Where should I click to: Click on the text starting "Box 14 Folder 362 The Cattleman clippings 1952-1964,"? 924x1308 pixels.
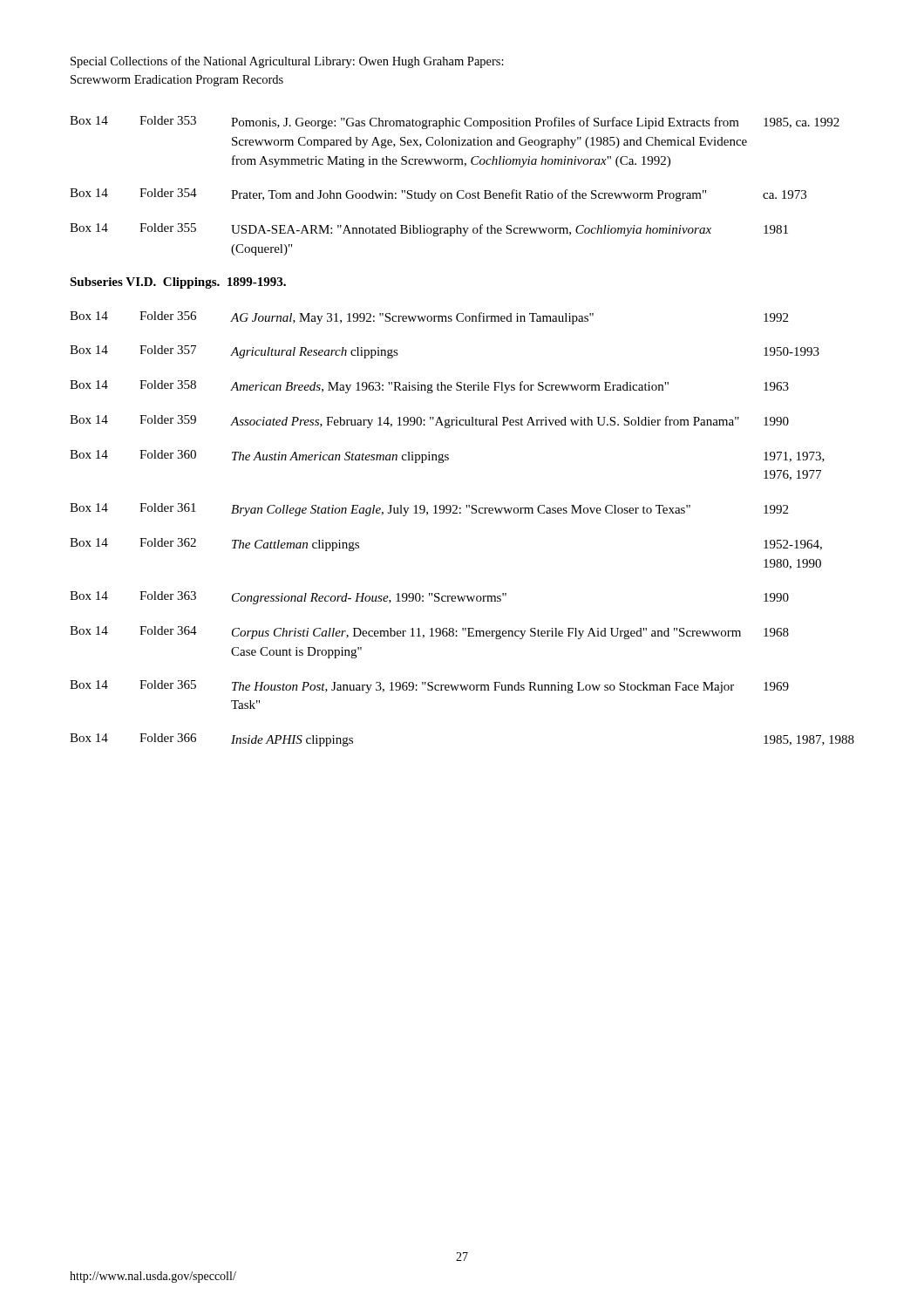(88, 545)
